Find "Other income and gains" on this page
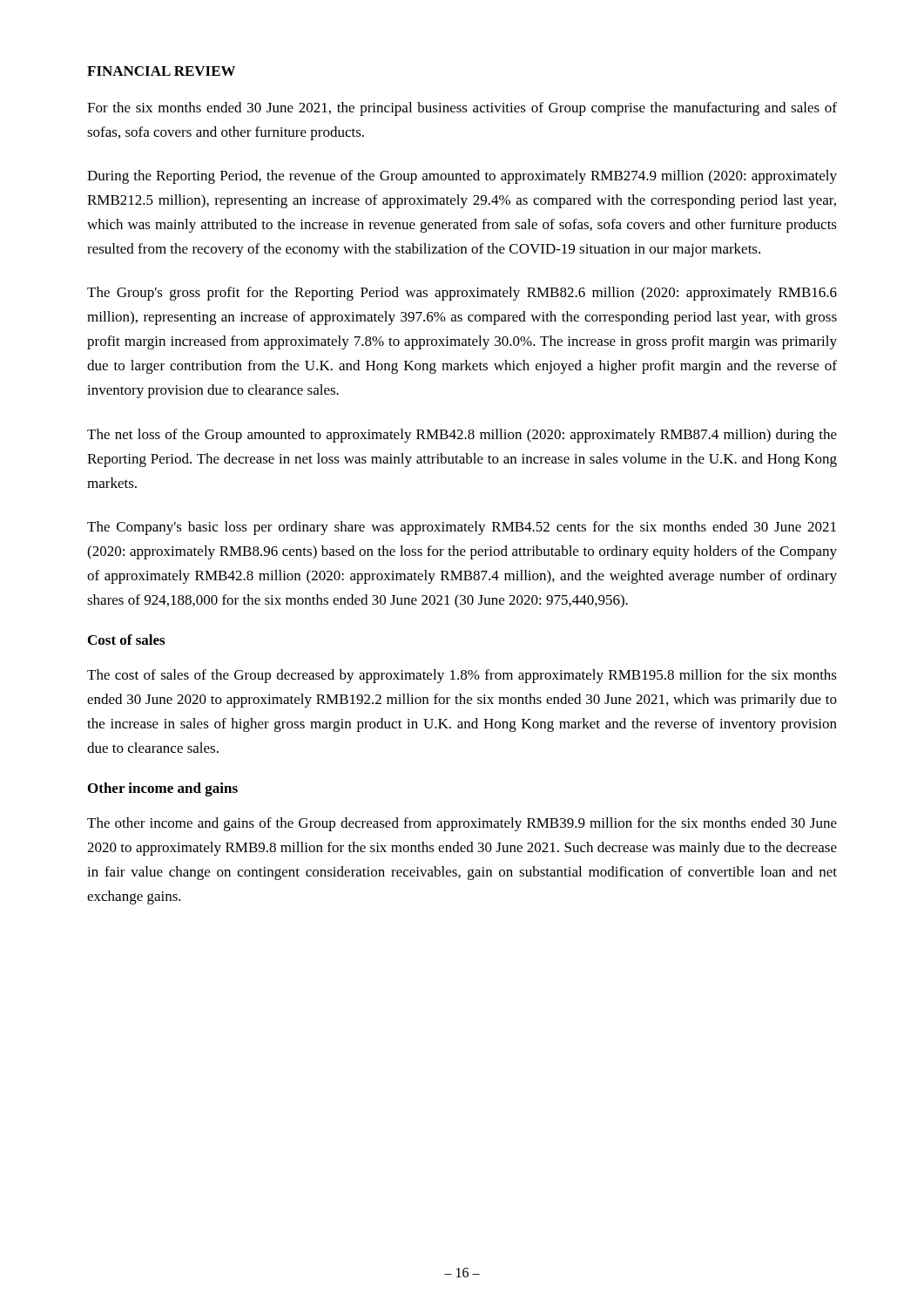Screen dimensions: 1307x924 [x=162, y=788]
